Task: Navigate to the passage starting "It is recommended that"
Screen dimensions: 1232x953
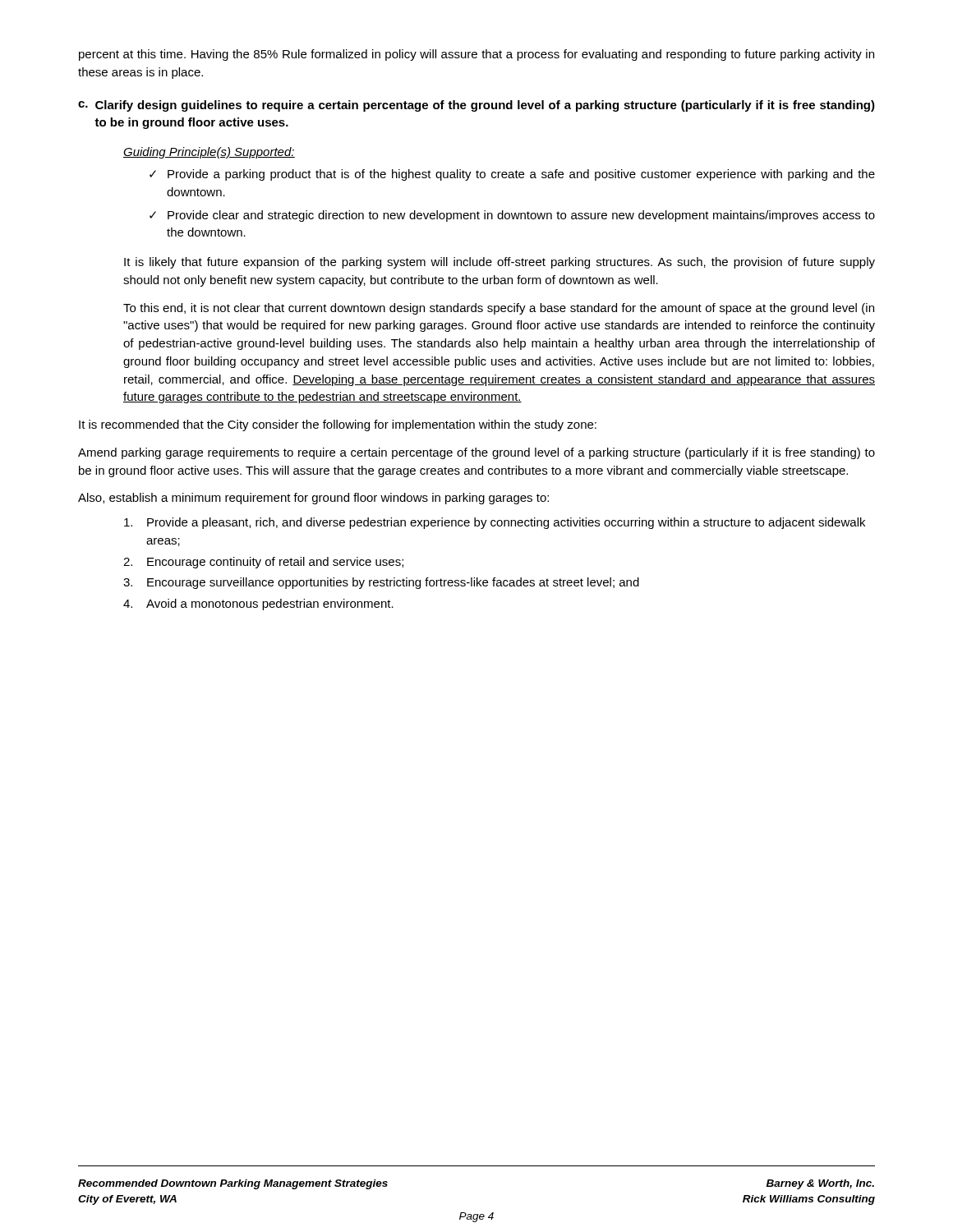Action: pyautogui.click(x=338, y=424)
